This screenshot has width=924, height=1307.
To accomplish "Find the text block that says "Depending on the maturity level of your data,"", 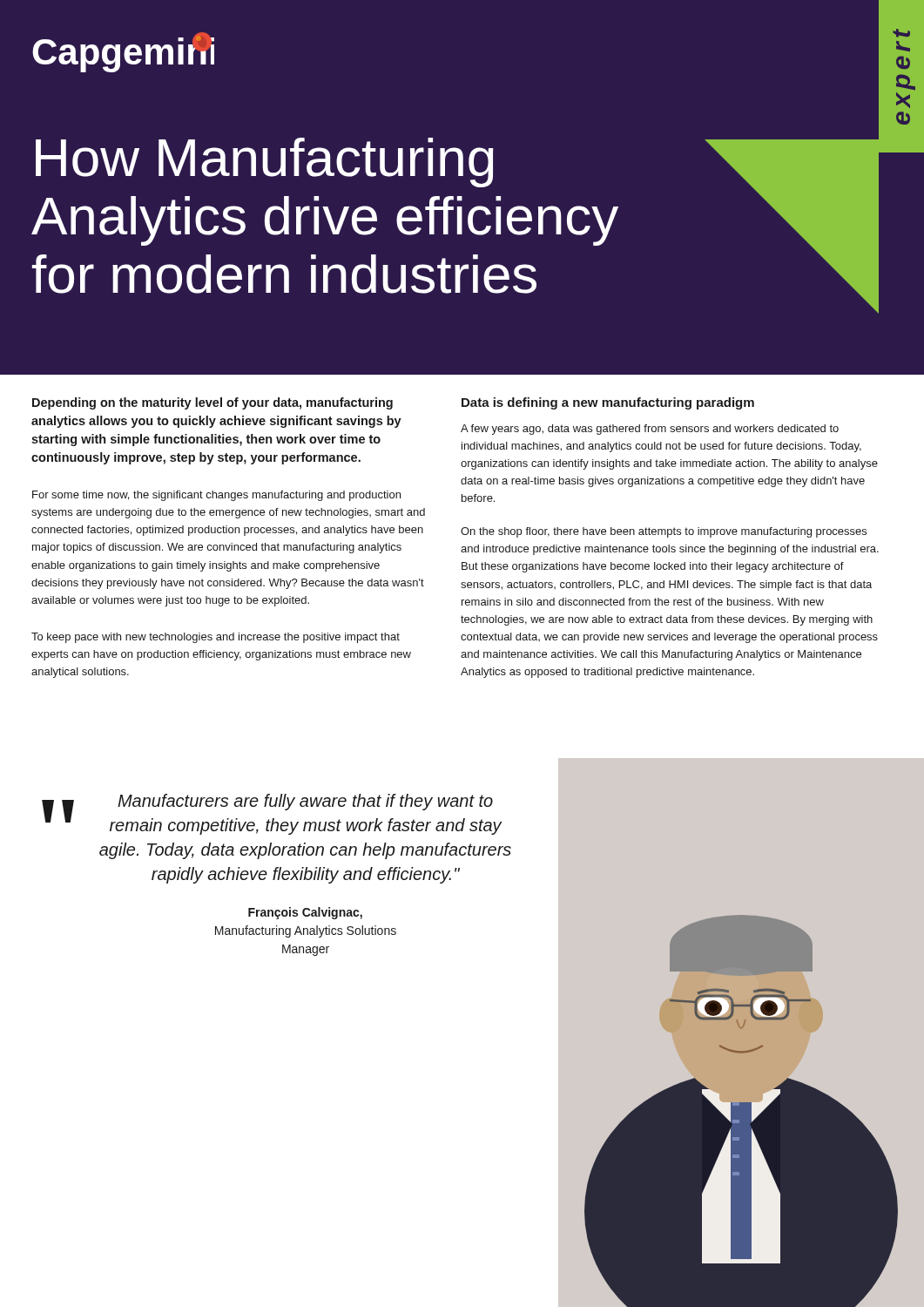I will click(x=229, y=430).
